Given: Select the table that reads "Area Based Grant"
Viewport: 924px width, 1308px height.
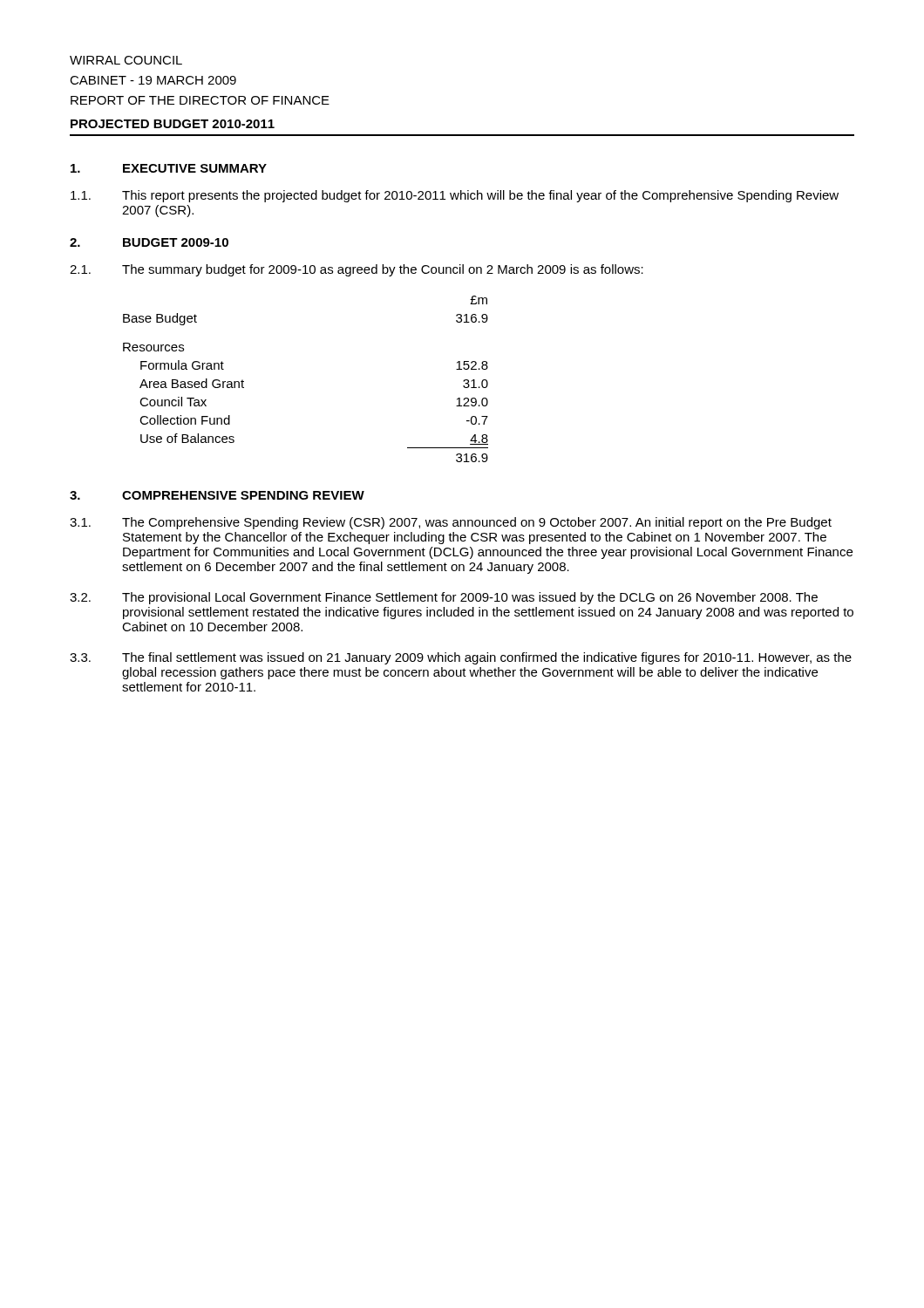Looking at the screenshot, I should click(x=462, y=378).
